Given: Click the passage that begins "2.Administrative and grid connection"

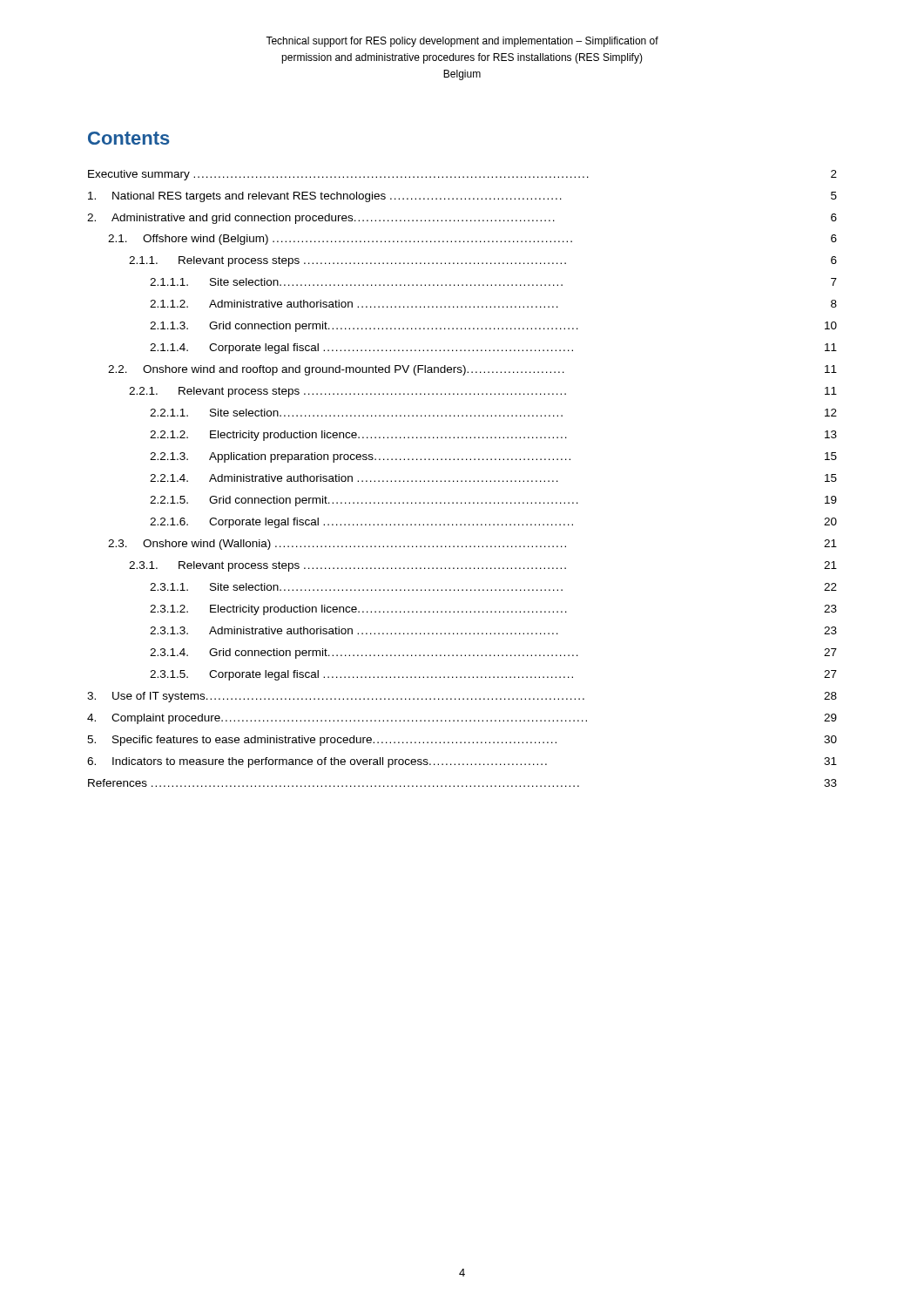Looking at the screenshot, I should 462,218.
